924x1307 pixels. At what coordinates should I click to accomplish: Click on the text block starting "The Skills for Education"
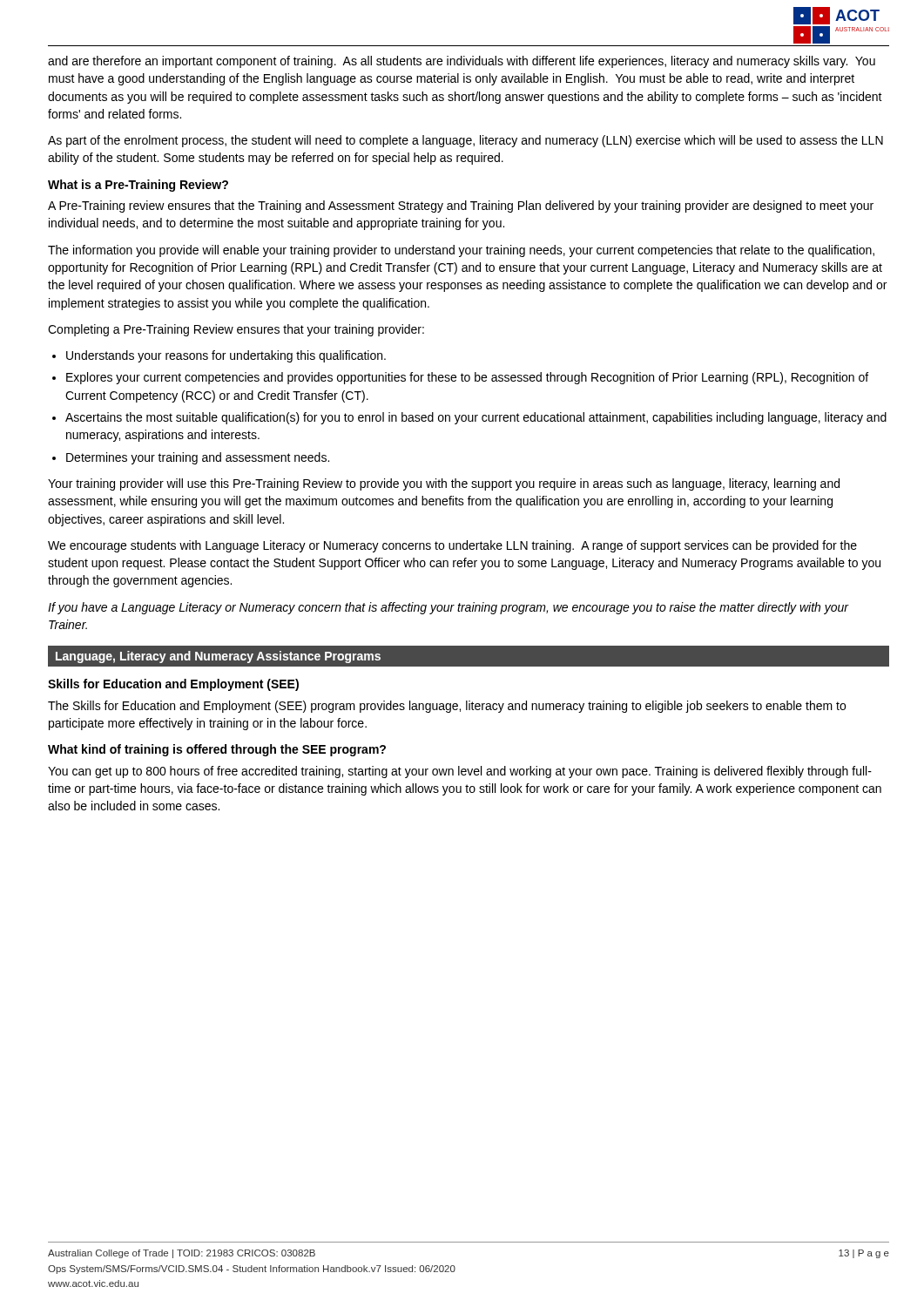(x=469, y=714)
